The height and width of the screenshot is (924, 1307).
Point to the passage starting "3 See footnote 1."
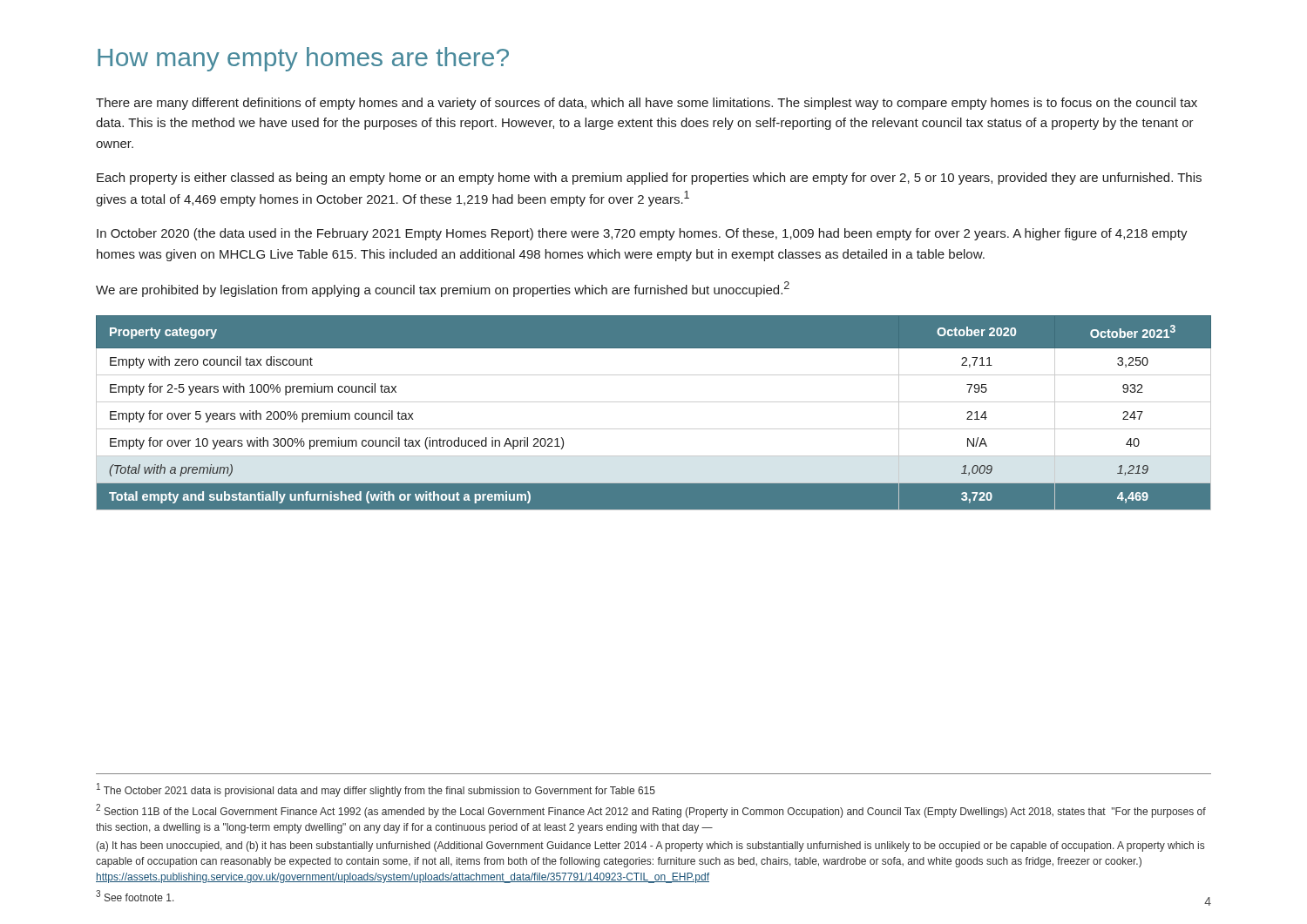pos(129,897)
